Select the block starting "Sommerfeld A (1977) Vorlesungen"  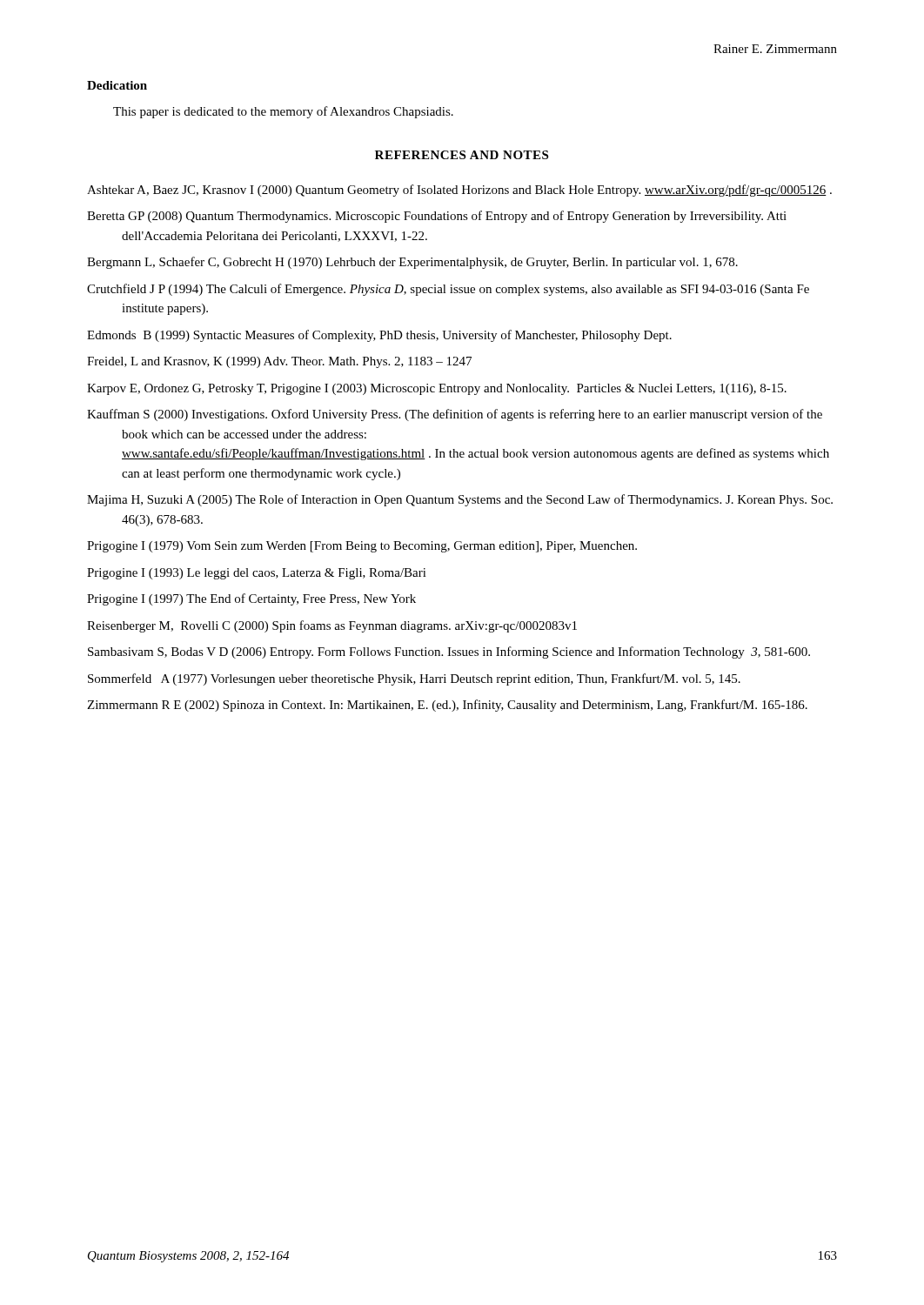[x=414, y=678]
